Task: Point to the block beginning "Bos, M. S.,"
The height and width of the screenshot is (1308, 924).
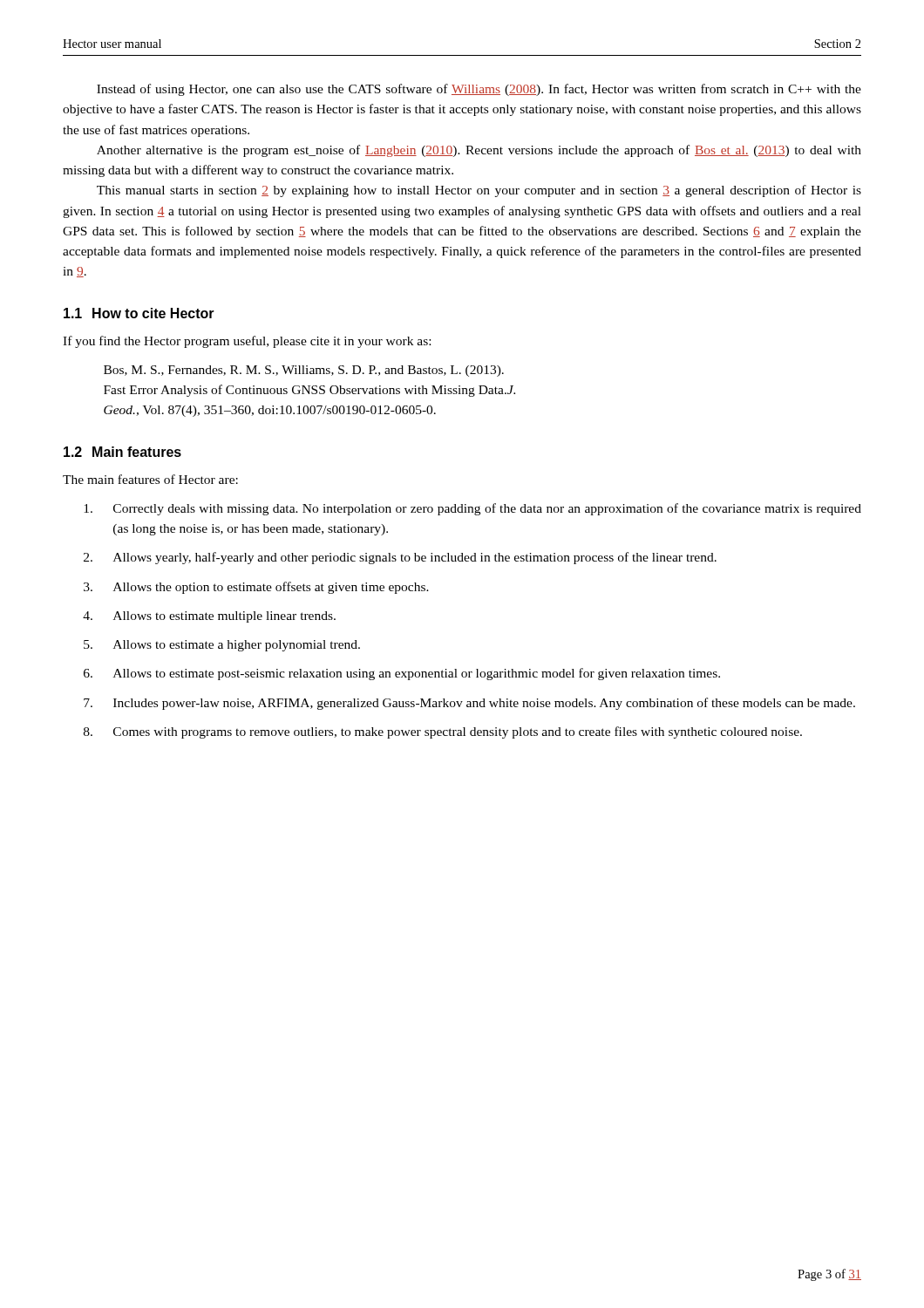Action: click(310, 389)
